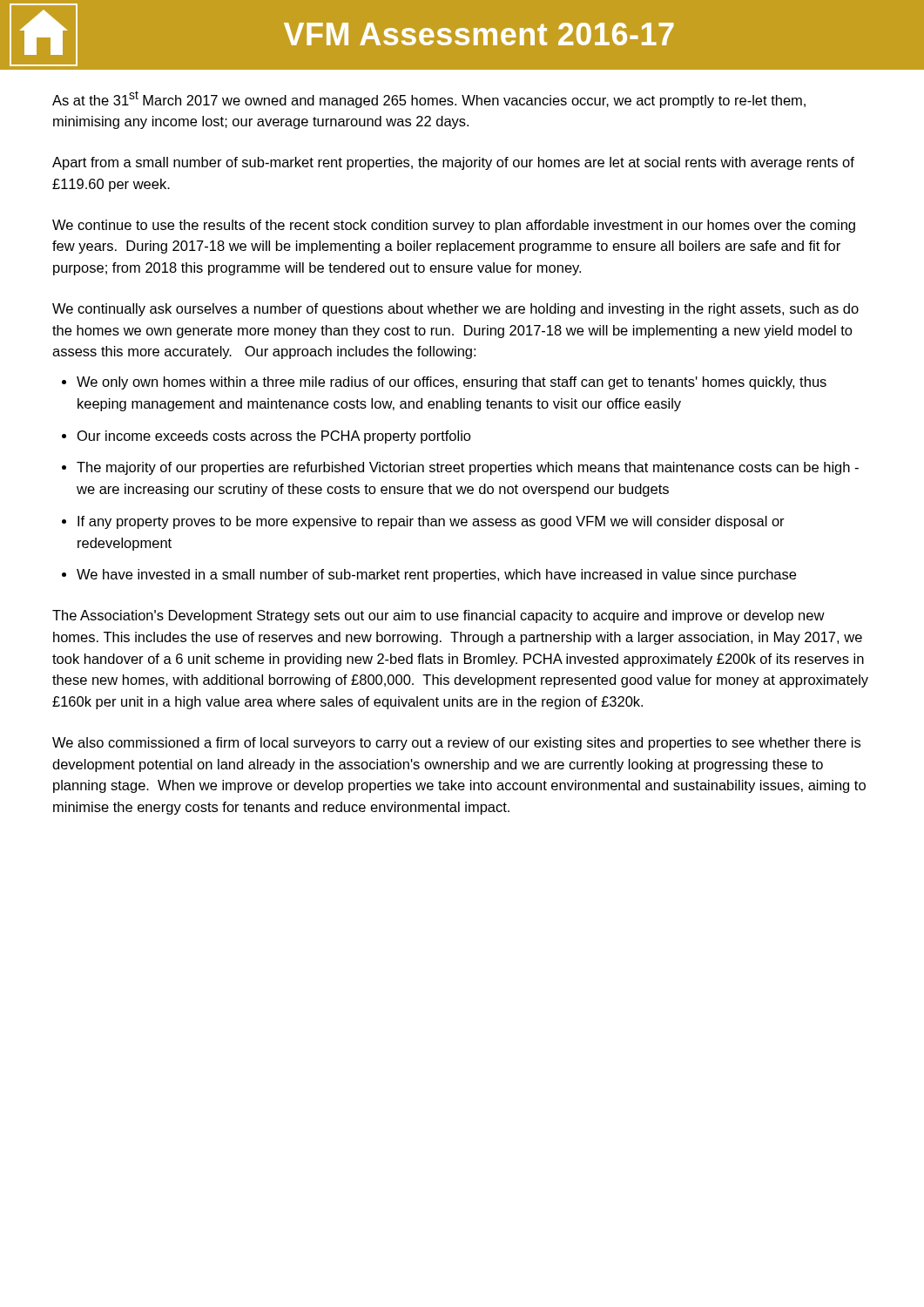Screen dimensions: 1307x924
Task: Locate the list item with the text "We have invested in"
Action: tap(437, 574)
